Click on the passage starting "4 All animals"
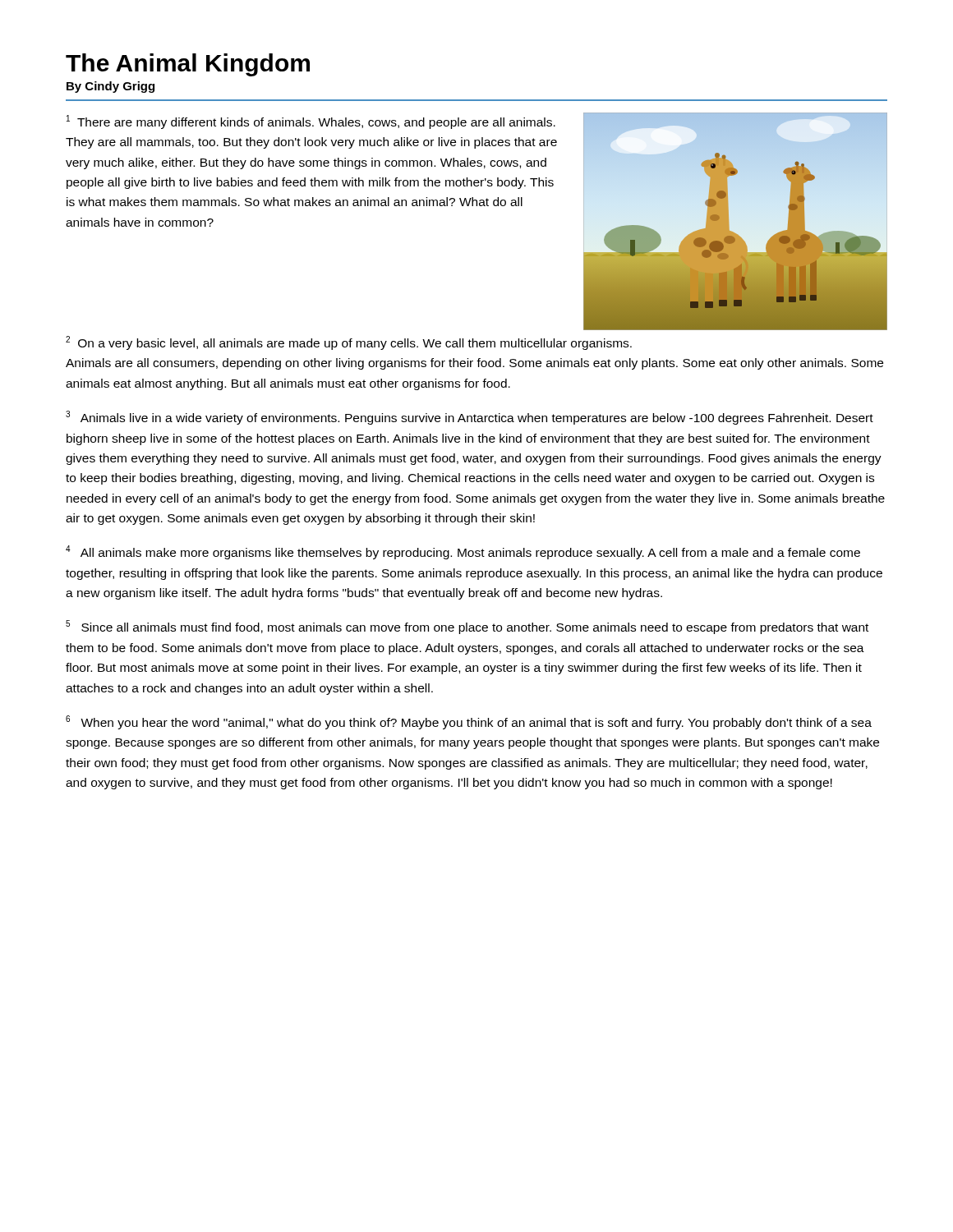953x1232 pixels. [x=474, y=572]
